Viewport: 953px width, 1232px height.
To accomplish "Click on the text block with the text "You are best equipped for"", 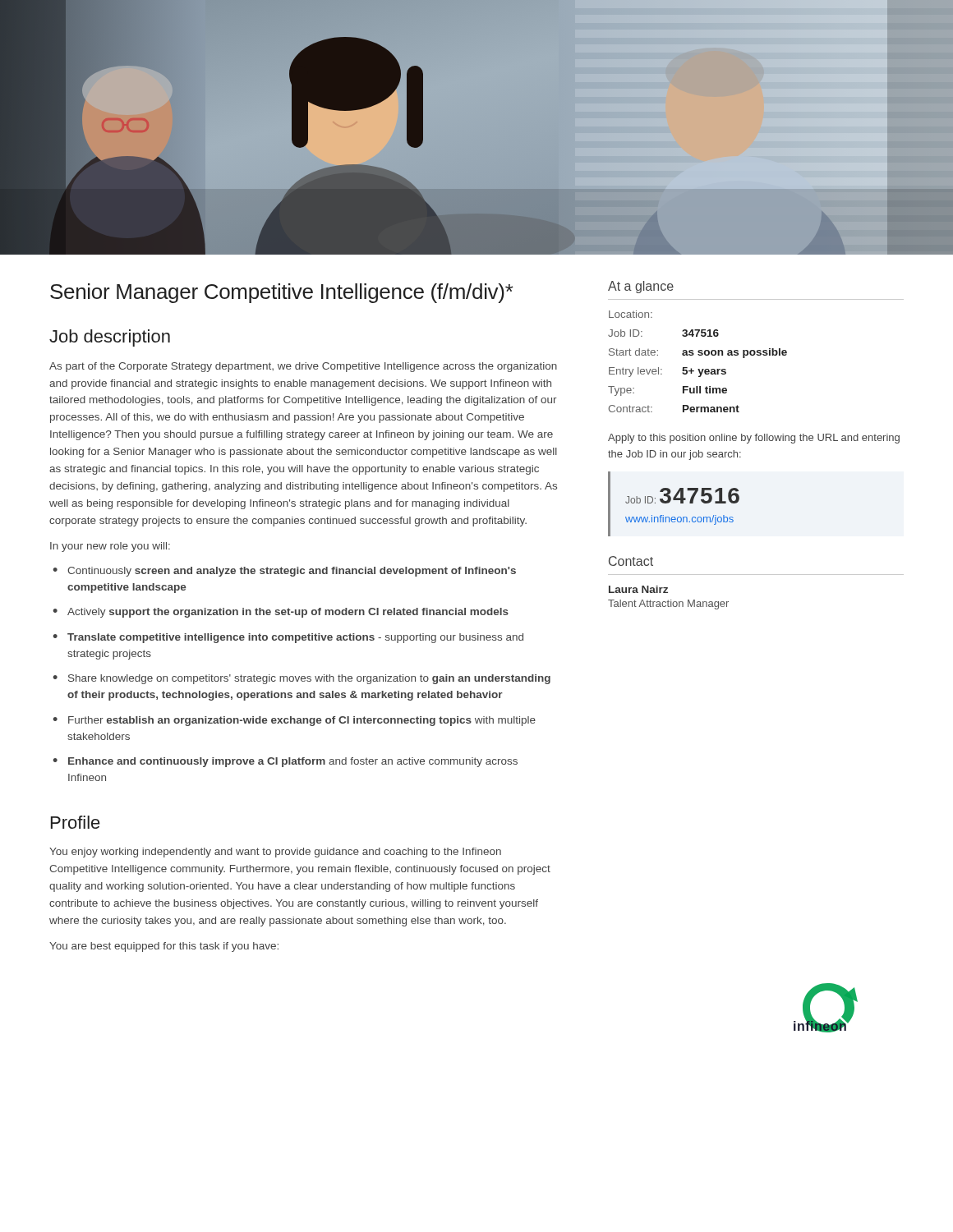I will point(164,947).
